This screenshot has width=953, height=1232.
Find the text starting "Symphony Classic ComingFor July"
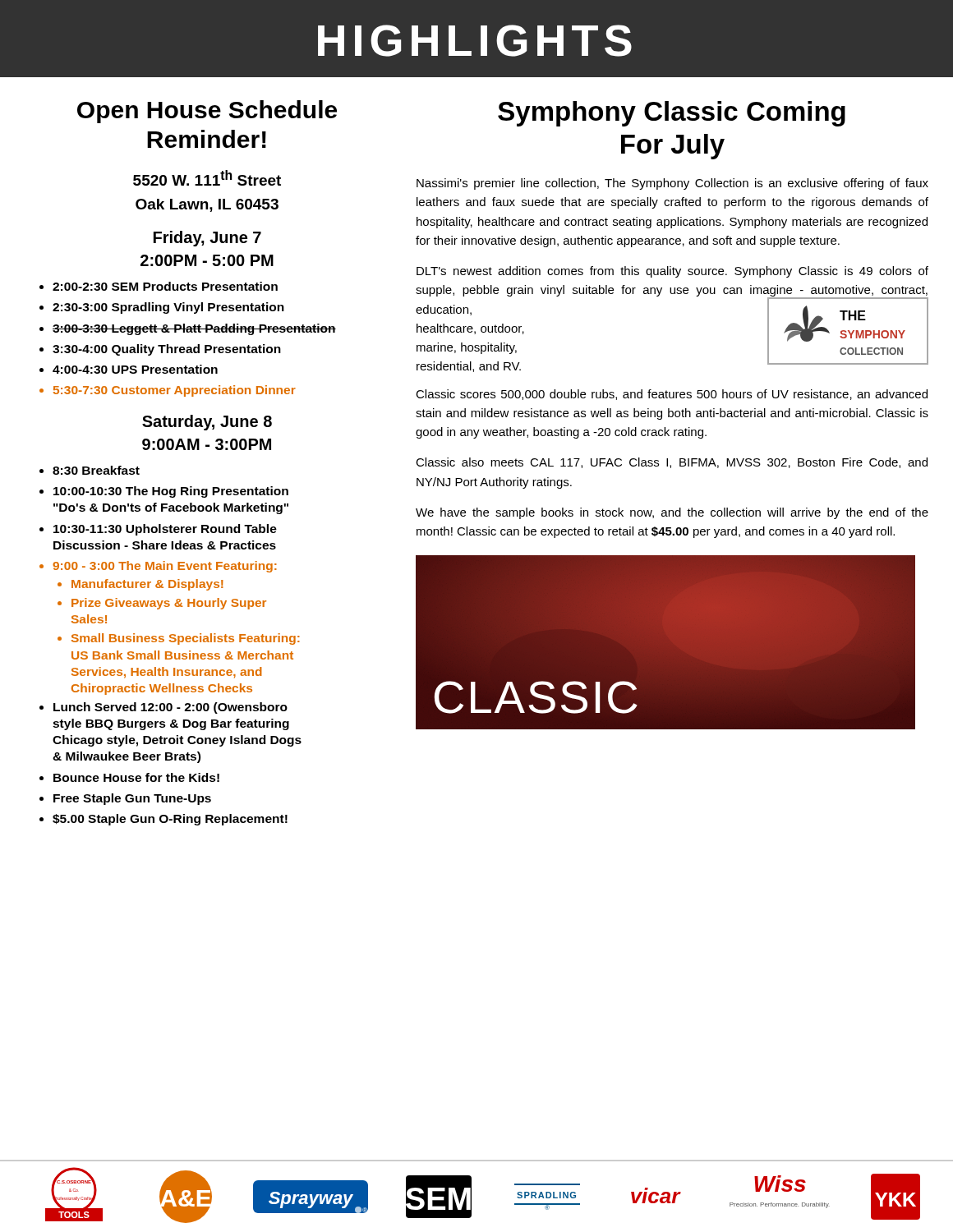(x=672, y=128)
